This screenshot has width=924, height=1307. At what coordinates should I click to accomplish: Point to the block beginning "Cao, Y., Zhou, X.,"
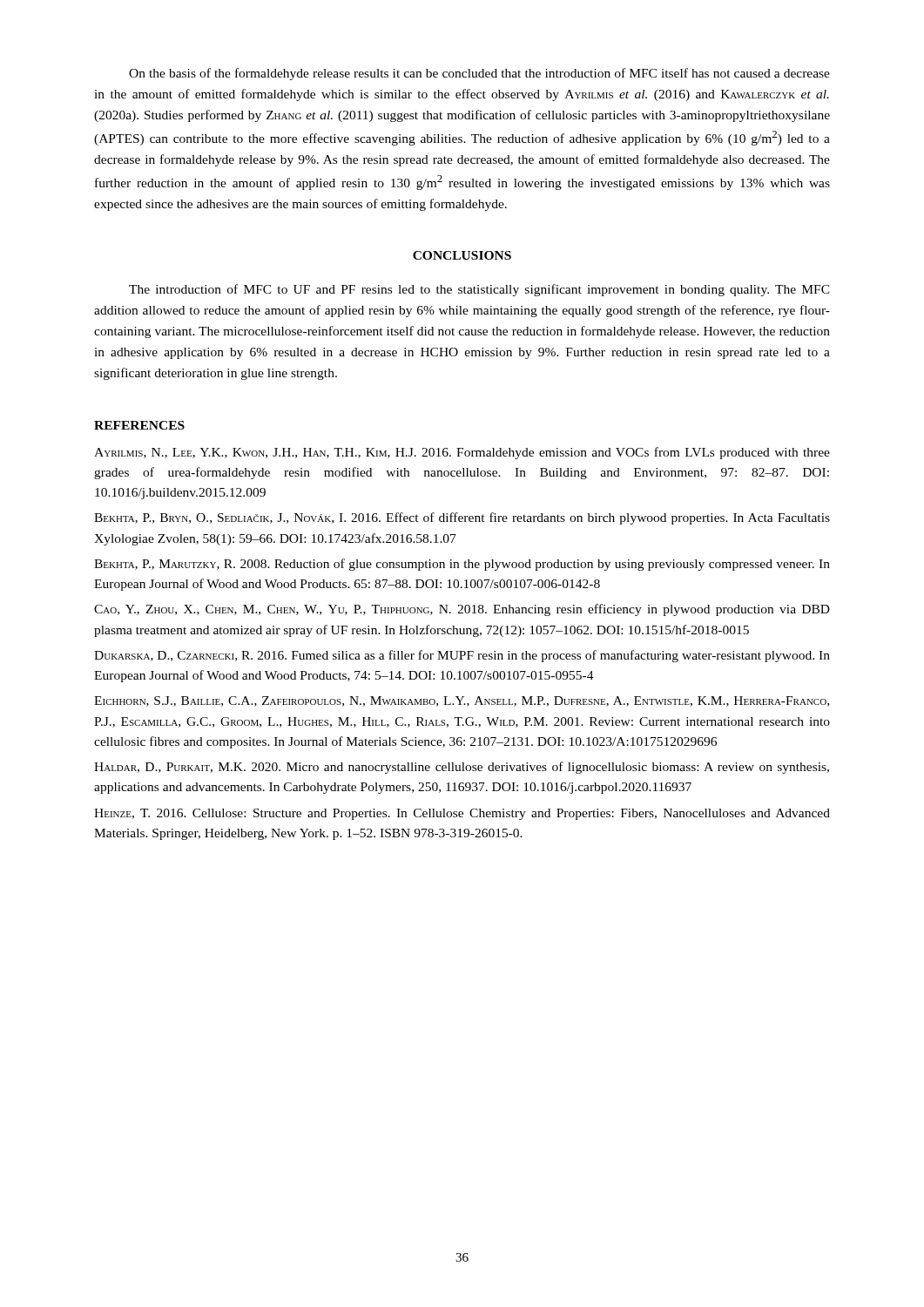click(462, 619)
